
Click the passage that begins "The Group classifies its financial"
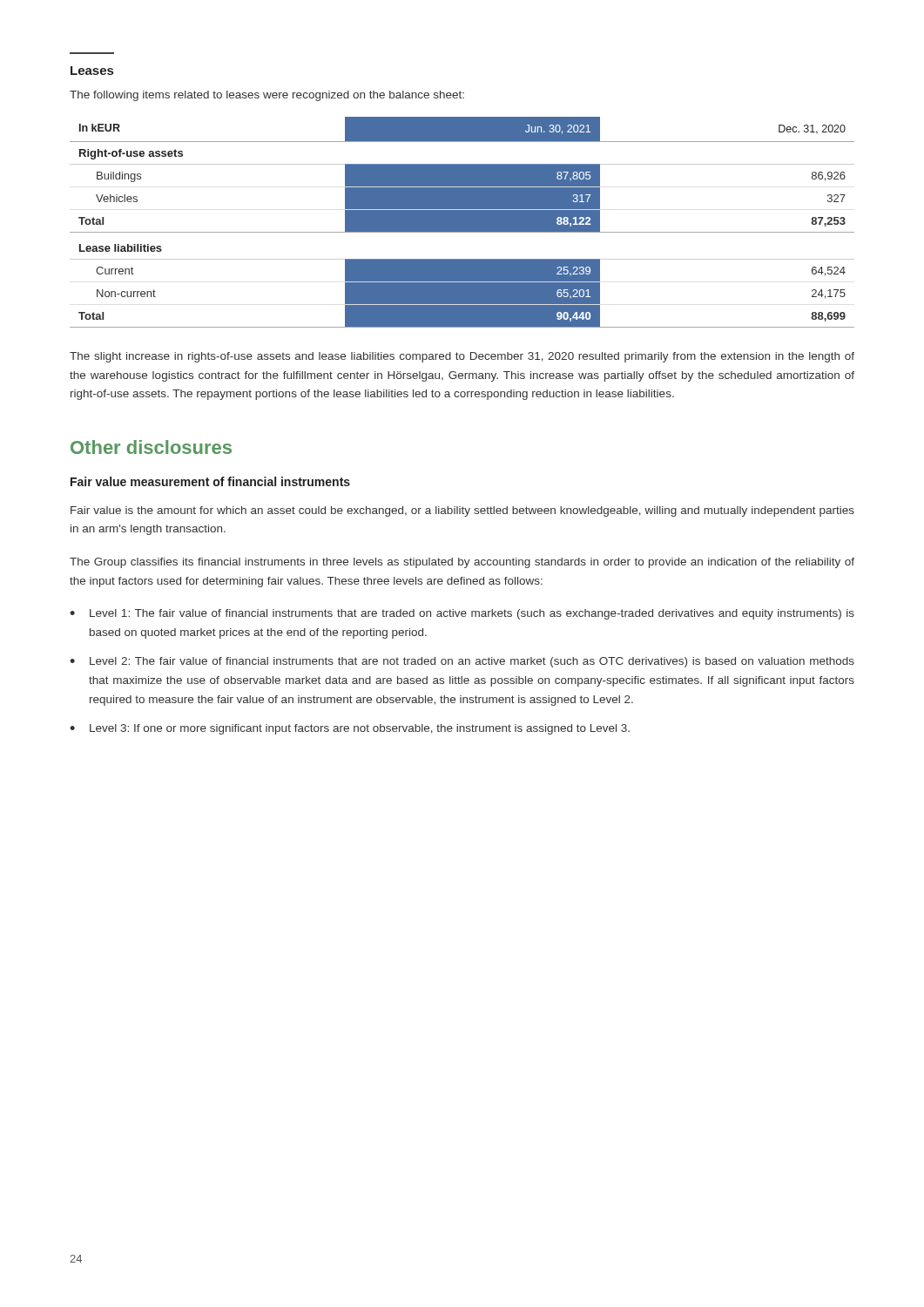point(462,571)
